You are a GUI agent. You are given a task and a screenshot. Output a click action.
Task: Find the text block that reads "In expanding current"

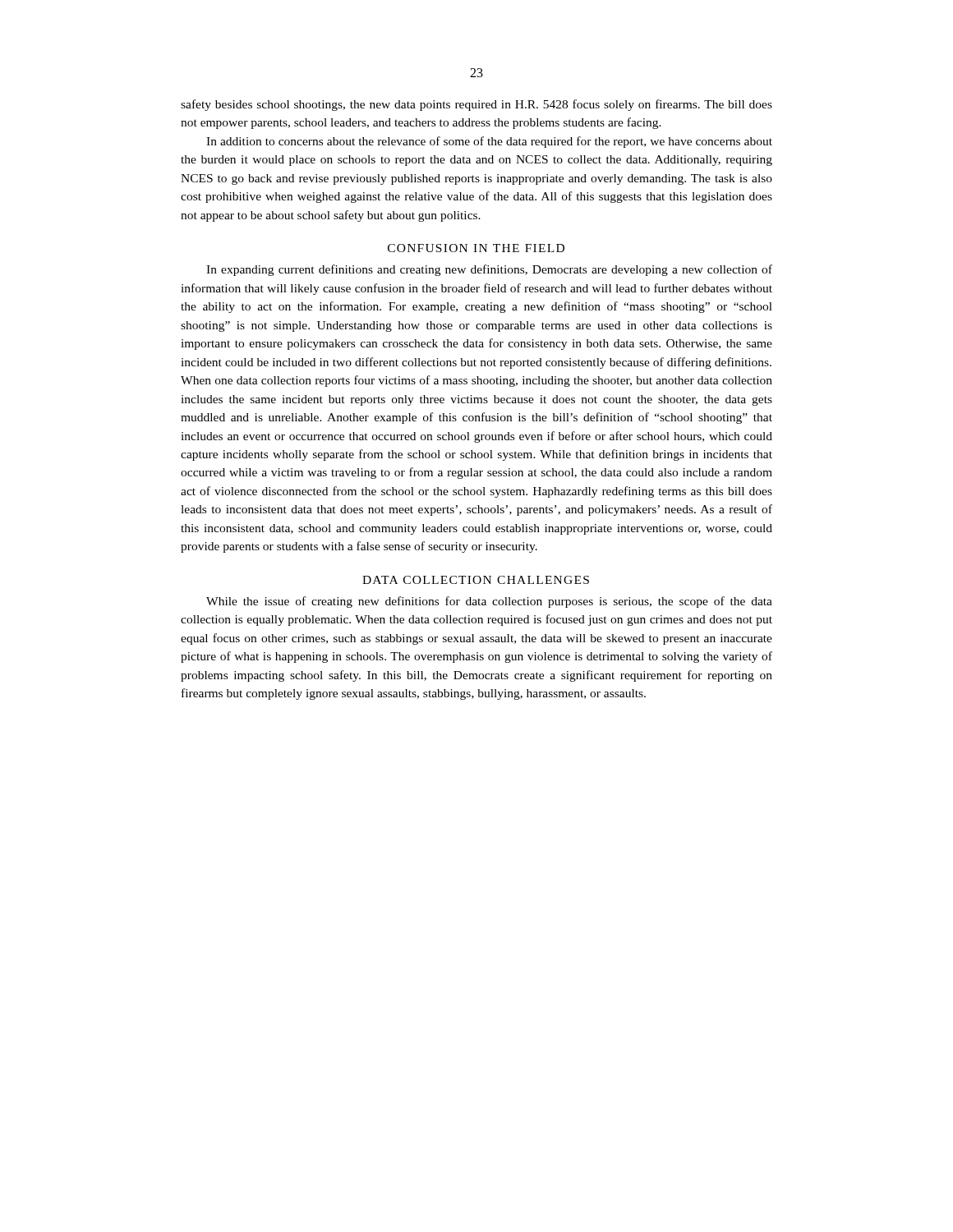pos(476,408)
